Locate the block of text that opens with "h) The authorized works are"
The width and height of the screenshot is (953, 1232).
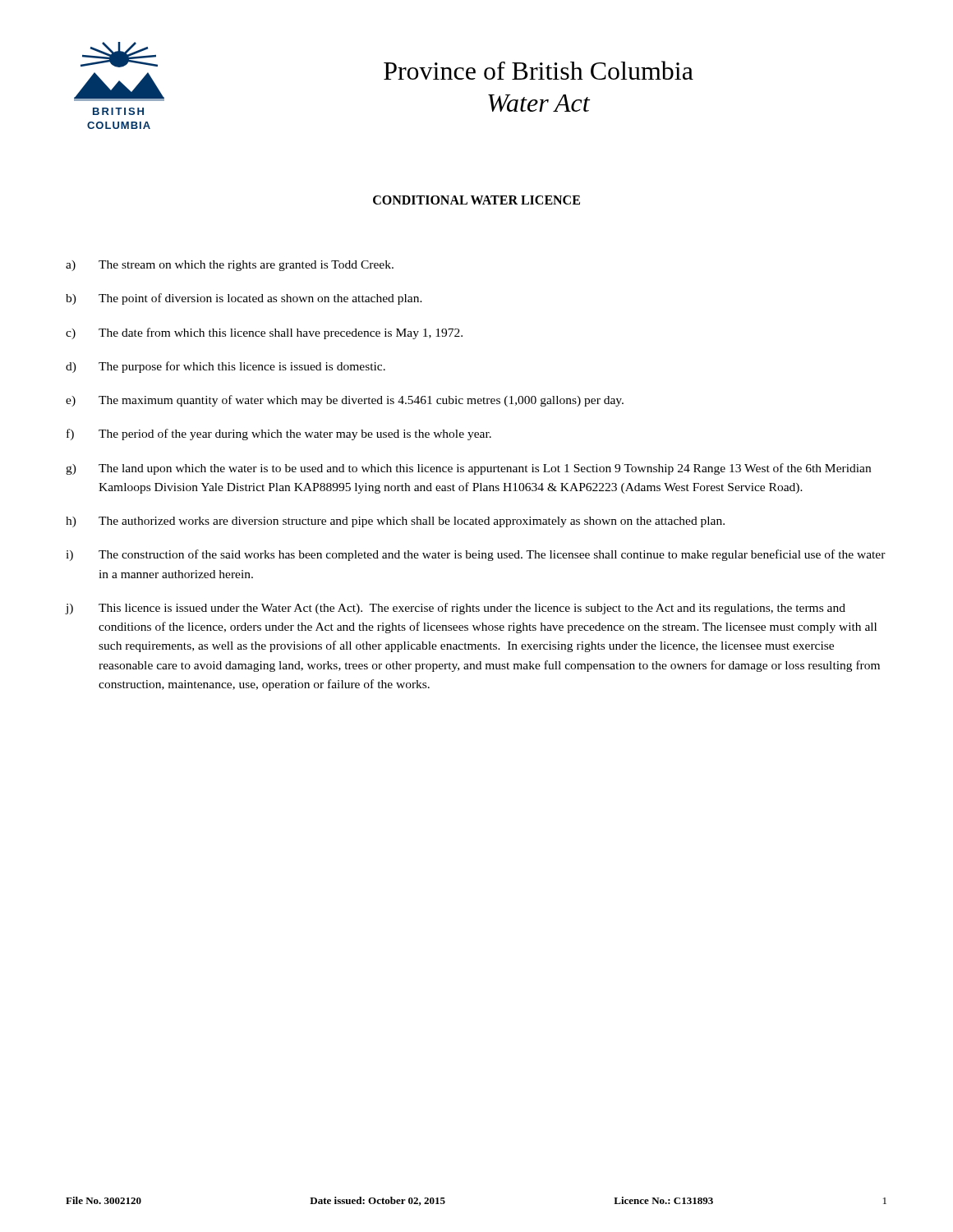[x=476, y=520]
